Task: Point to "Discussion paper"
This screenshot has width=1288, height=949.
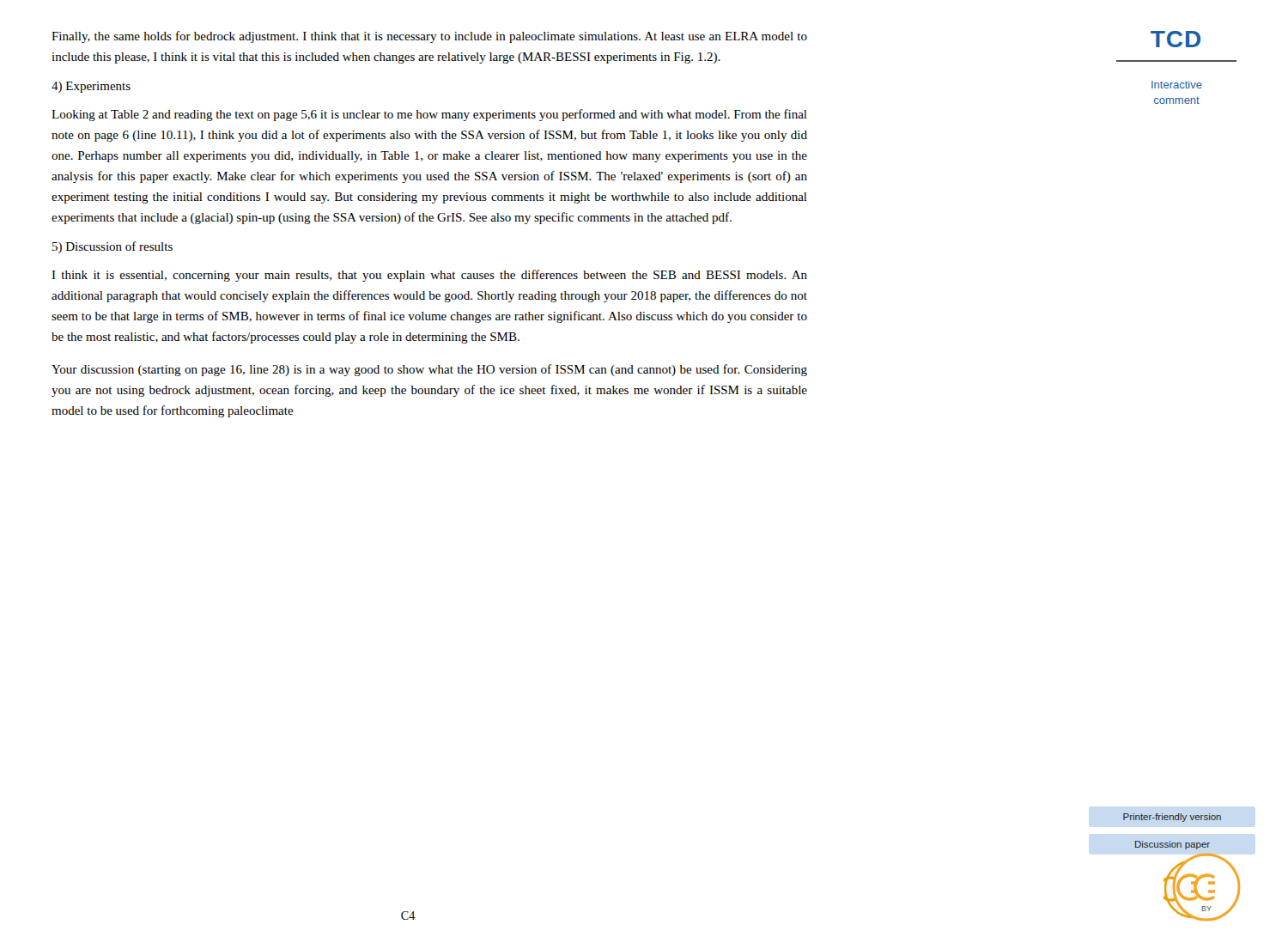Action: [1172, 844]
